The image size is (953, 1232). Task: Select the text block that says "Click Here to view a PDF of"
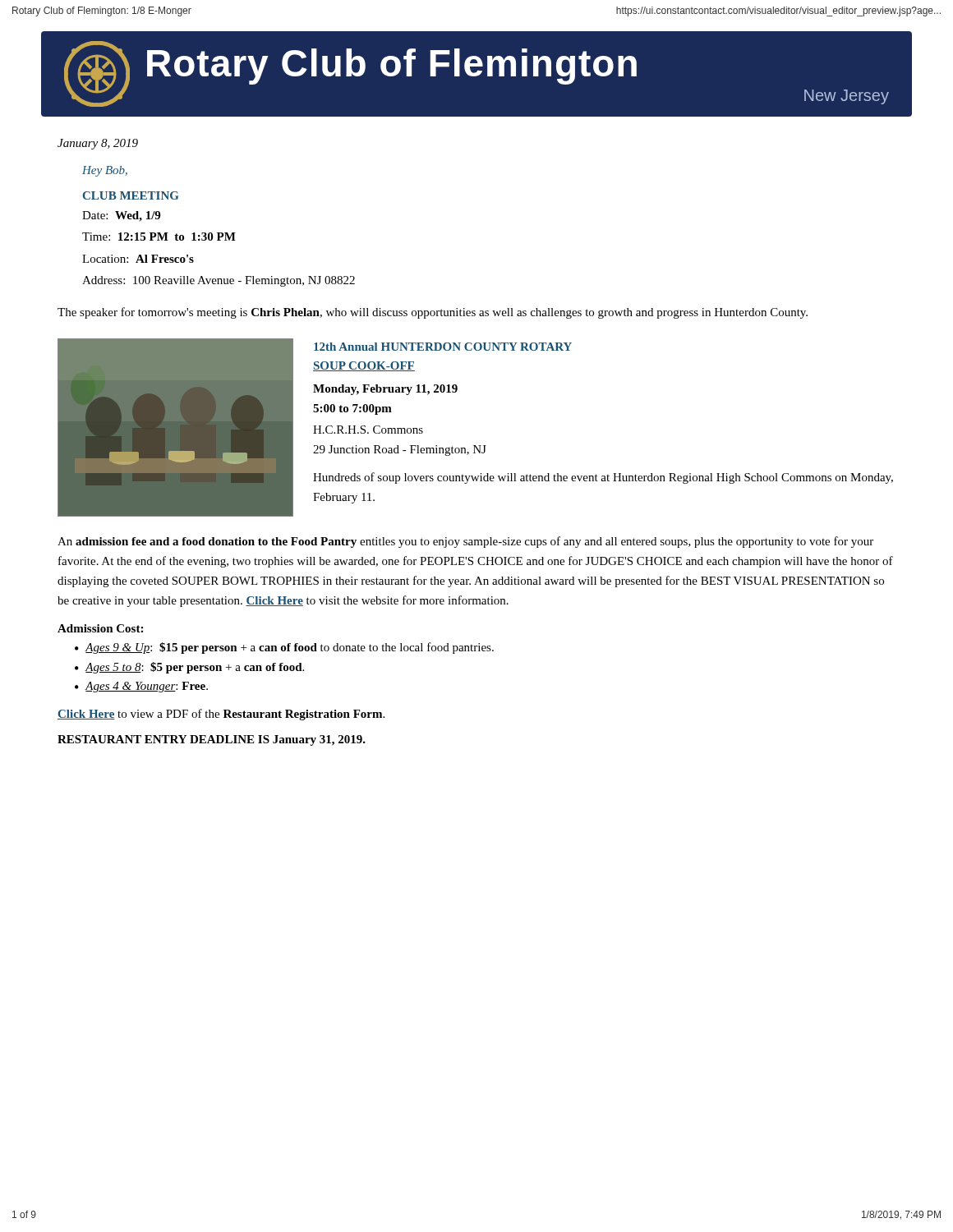[x=221, y=714]
